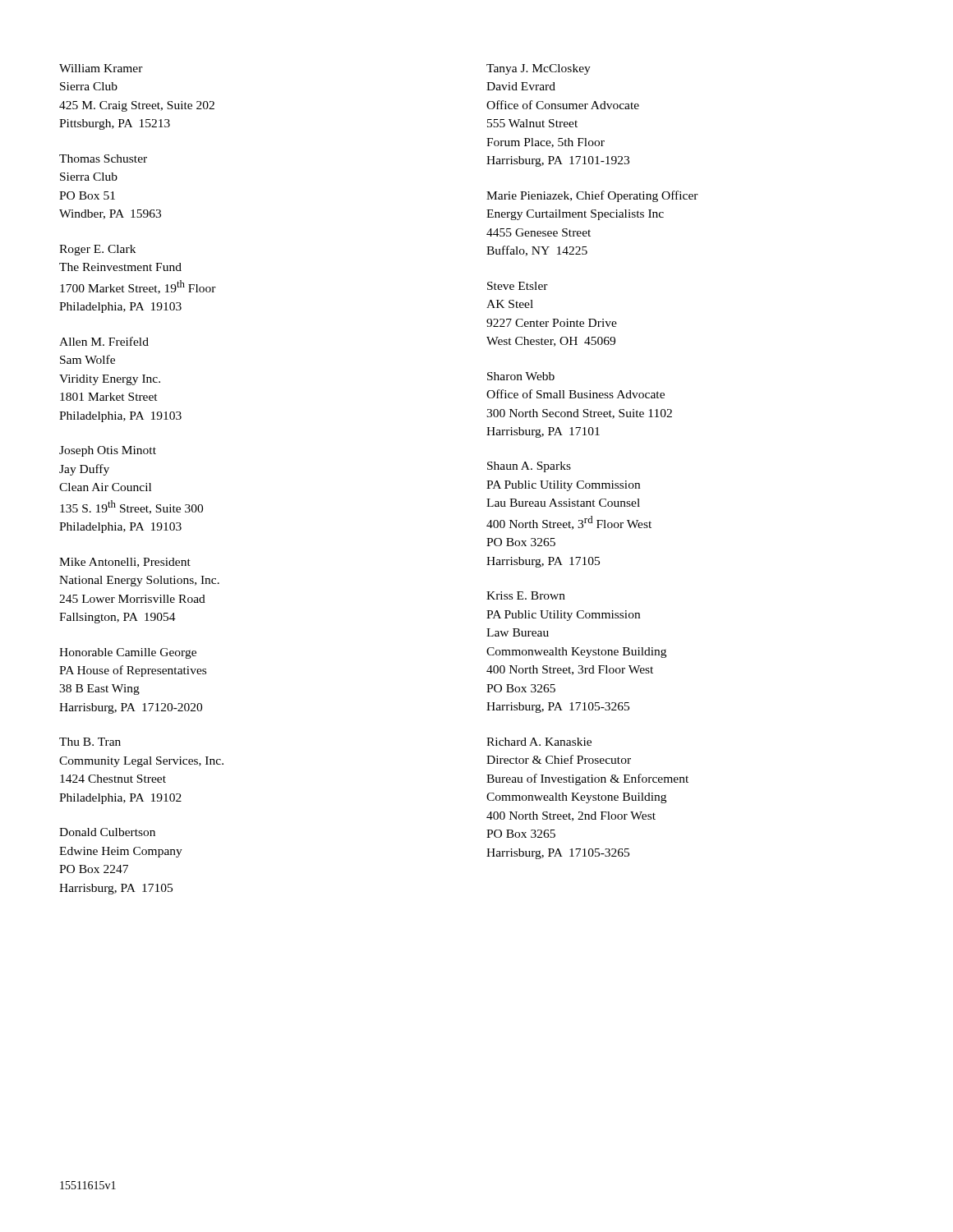Click on the text block that says "Allen M. Freifeld Sam Wolfe Viridity"
This screenshot has height=1232, width=953.
tap(104, 341)
